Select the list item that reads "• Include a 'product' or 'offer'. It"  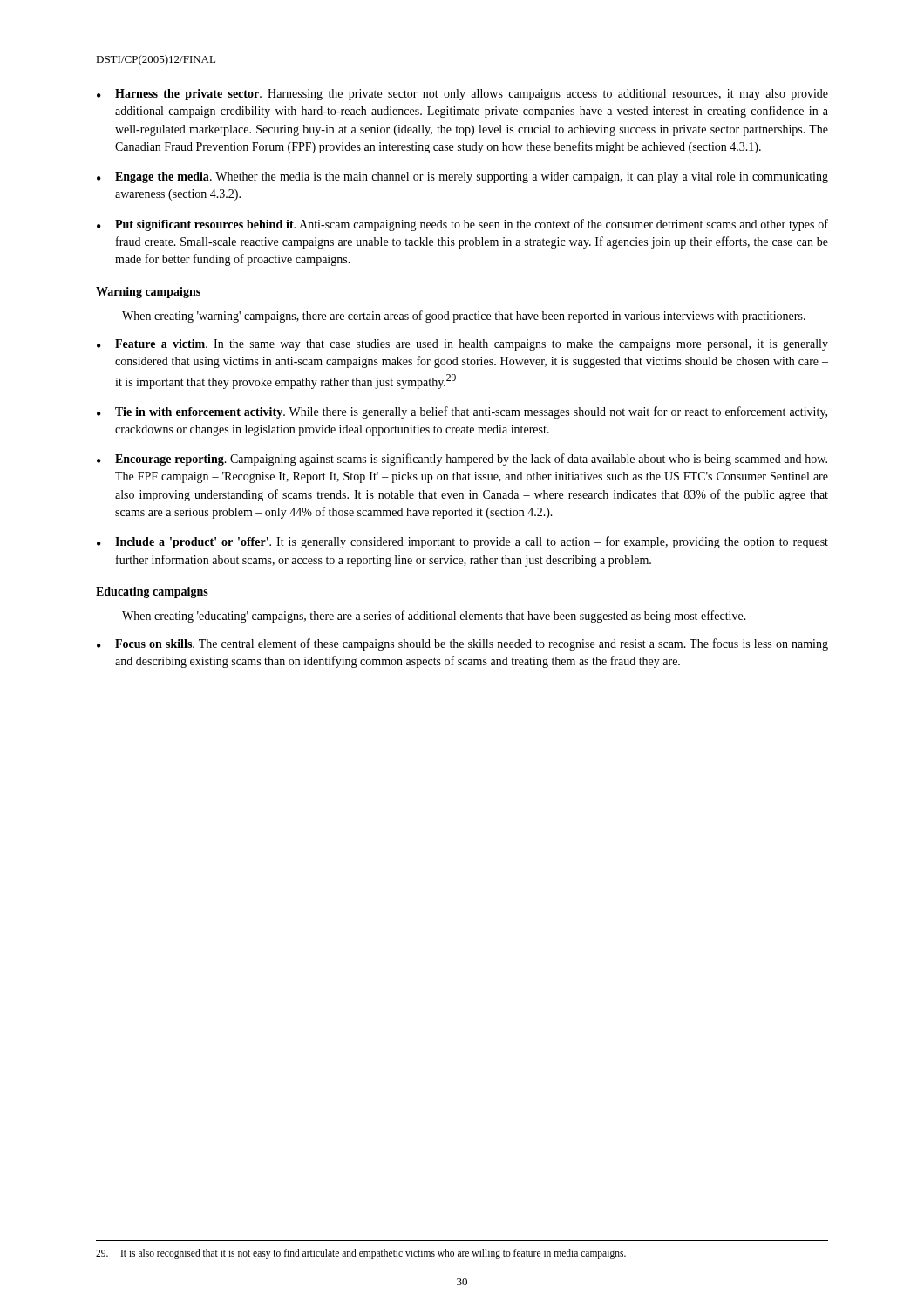click(462, 552)
